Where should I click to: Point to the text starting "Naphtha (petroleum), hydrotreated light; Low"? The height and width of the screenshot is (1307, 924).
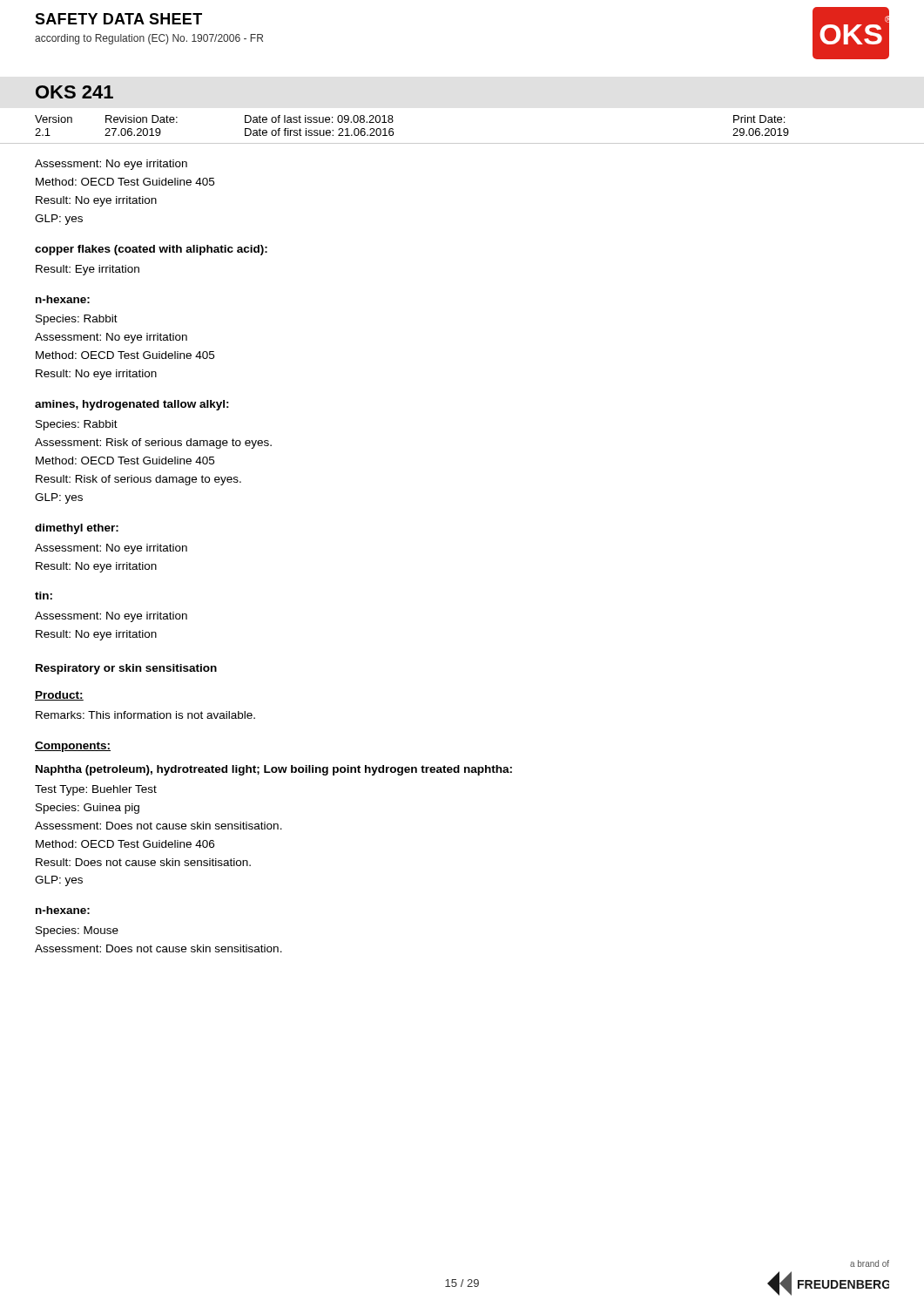coord(274,769)
